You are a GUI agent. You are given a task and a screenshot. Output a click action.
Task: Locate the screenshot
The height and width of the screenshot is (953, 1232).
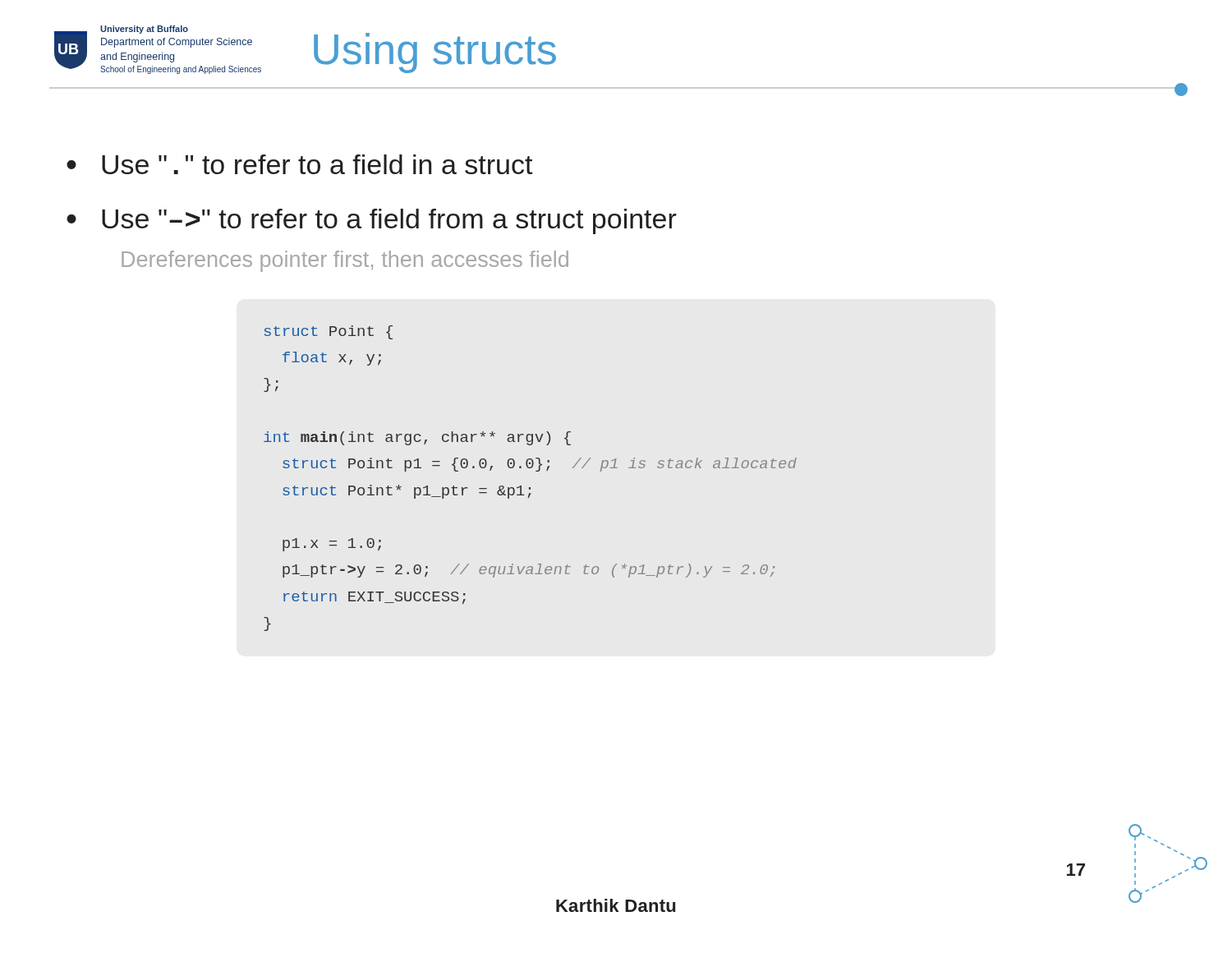(616, 478)
